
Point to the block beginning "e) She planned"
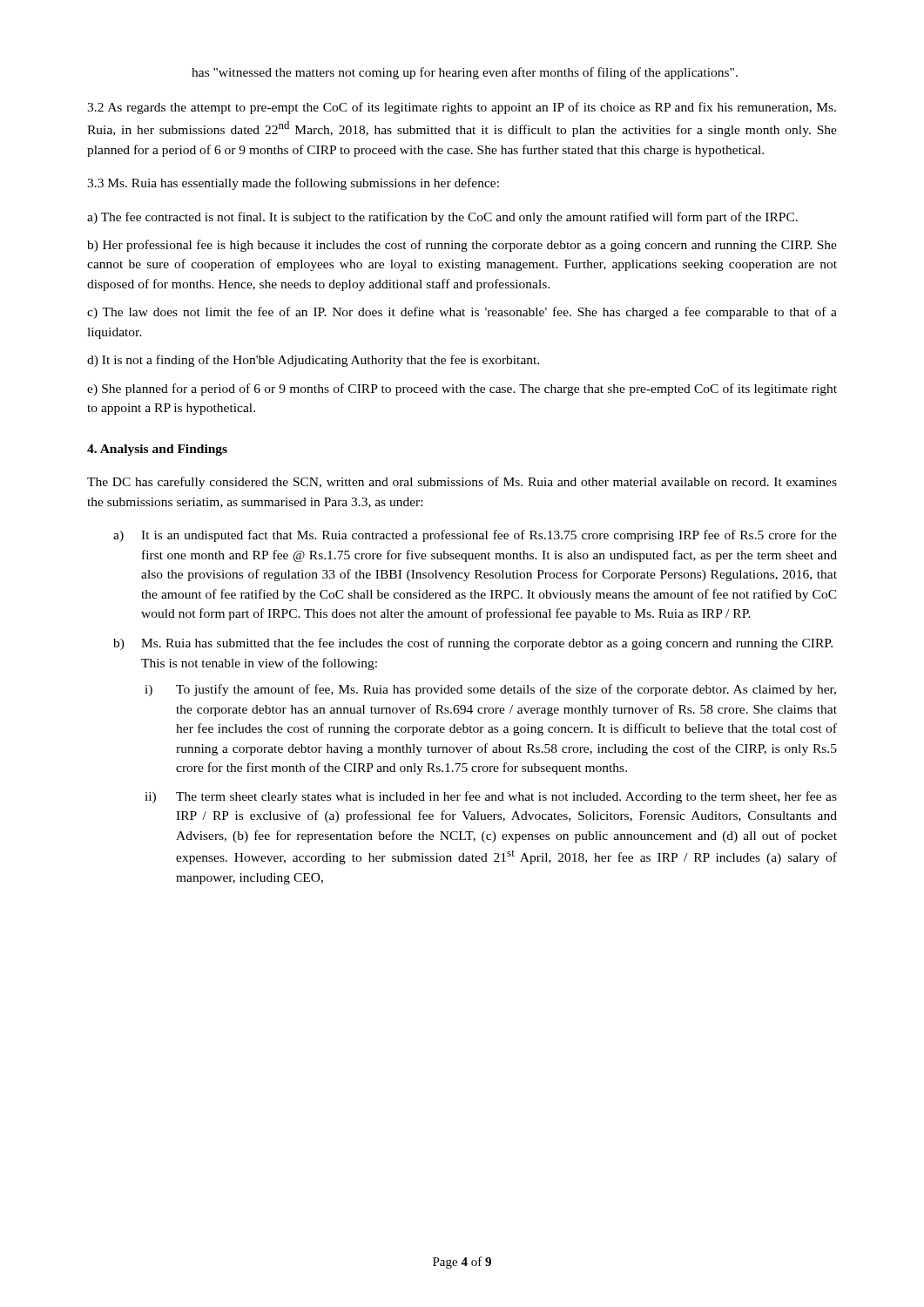[x=462, y=398]
